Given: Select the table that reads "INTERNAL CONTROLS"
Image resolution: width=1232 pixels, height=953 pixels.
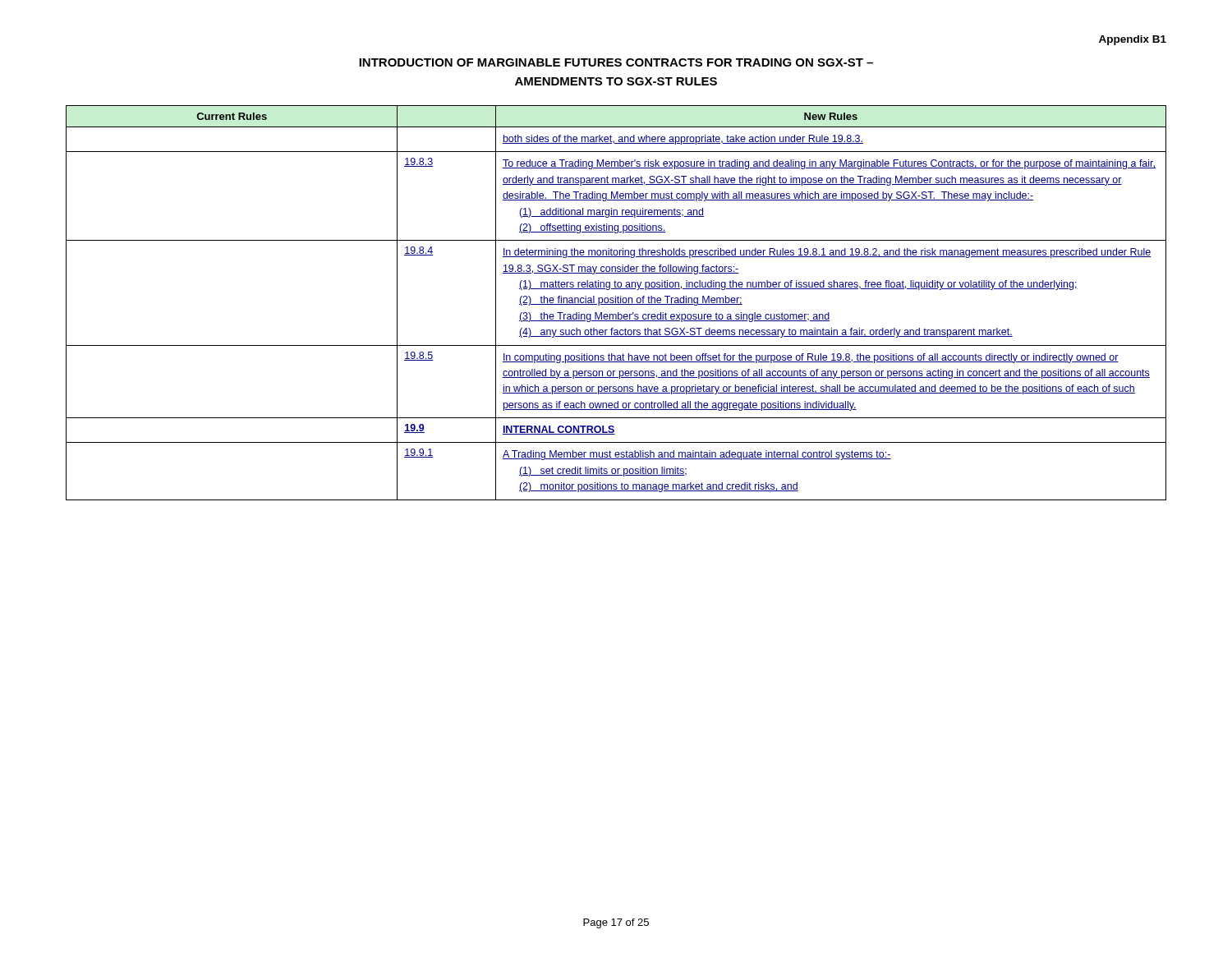Looking at the screenshot, I should [x=616, y=303].
